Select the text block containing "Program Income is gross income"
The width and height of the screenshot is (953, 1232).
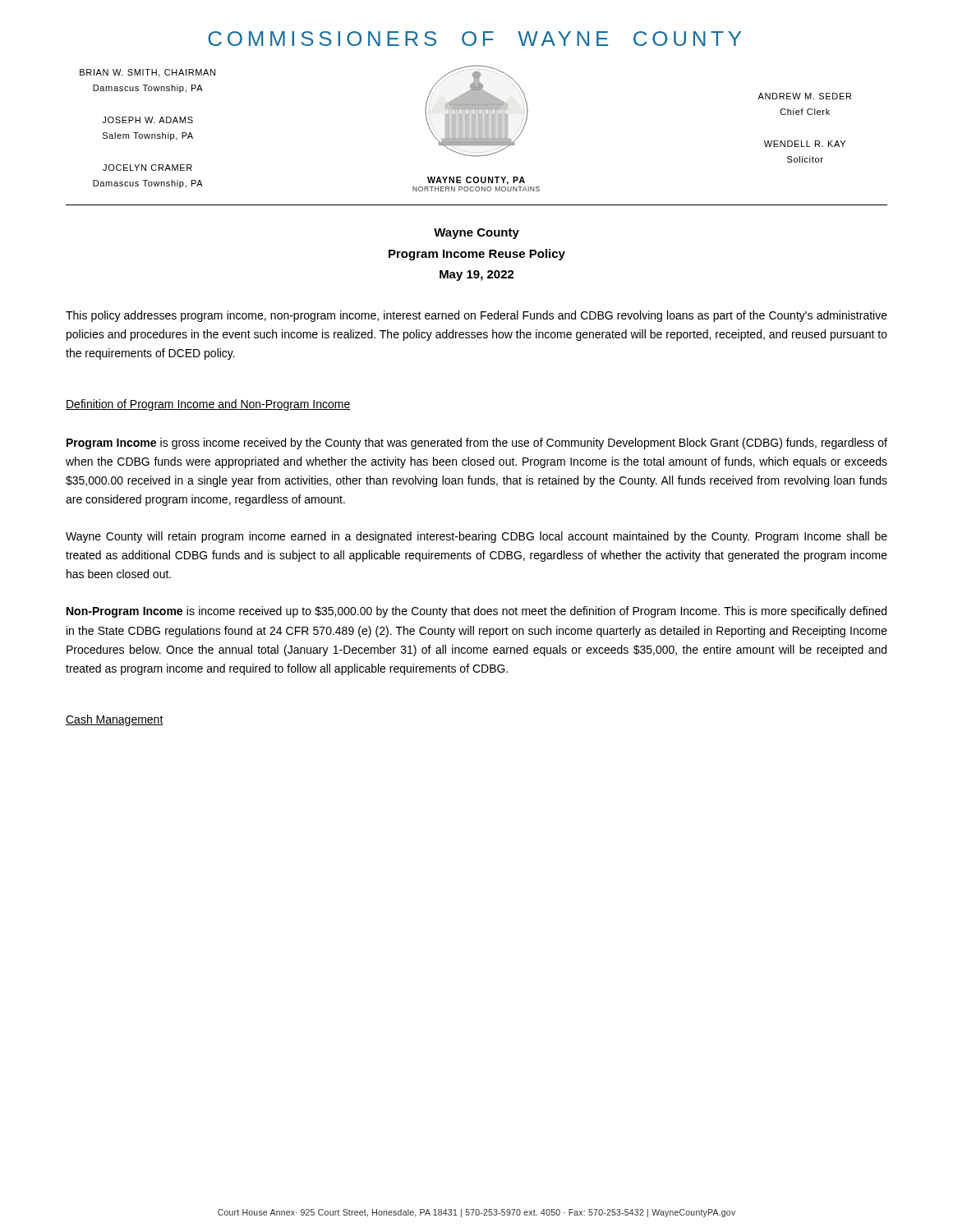[x=476, y=471]
